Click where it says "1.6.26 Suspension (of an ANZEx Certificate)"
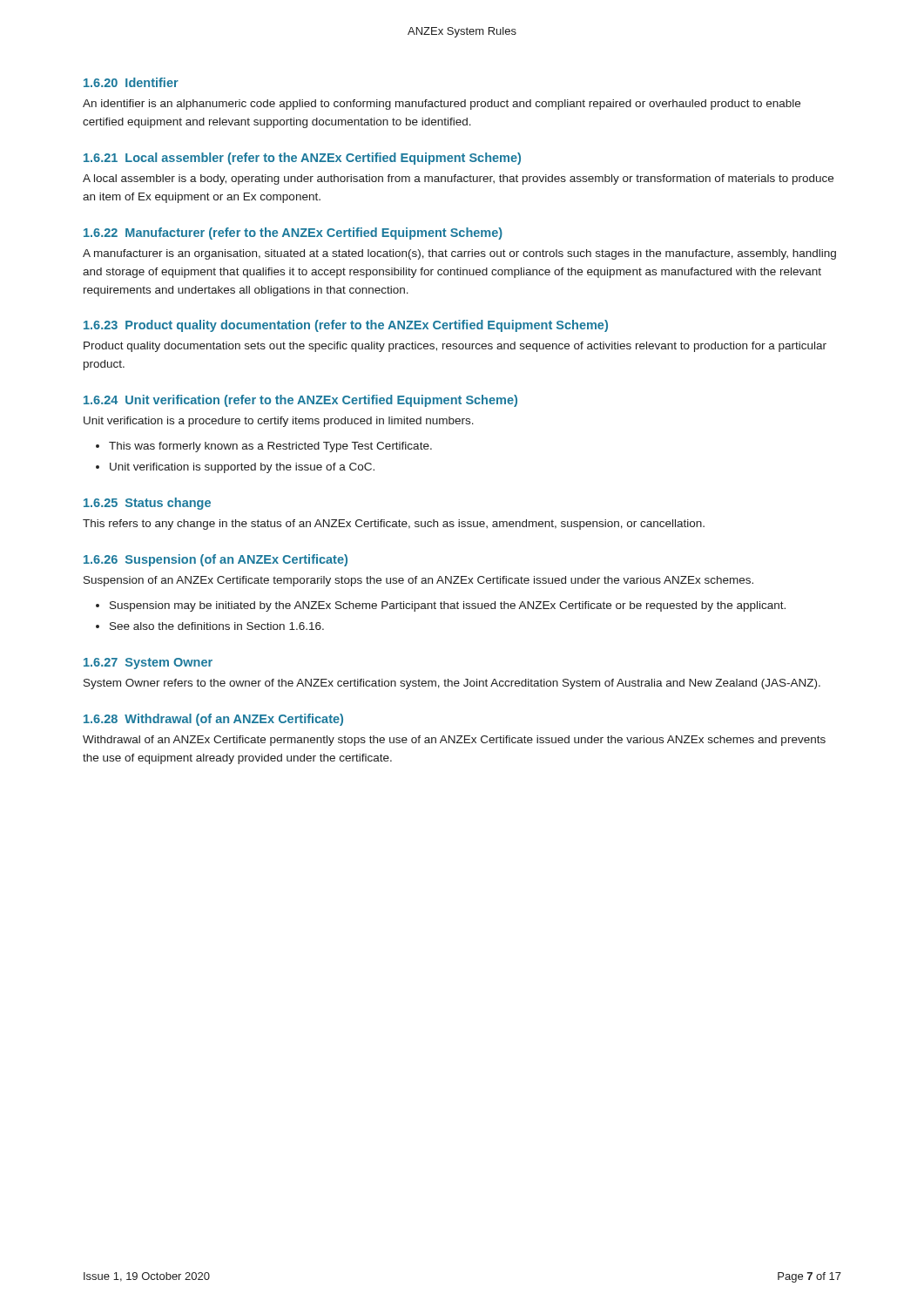Viewport: 924px width, 1307px height. pyautogui.click(x=215, y=559)
